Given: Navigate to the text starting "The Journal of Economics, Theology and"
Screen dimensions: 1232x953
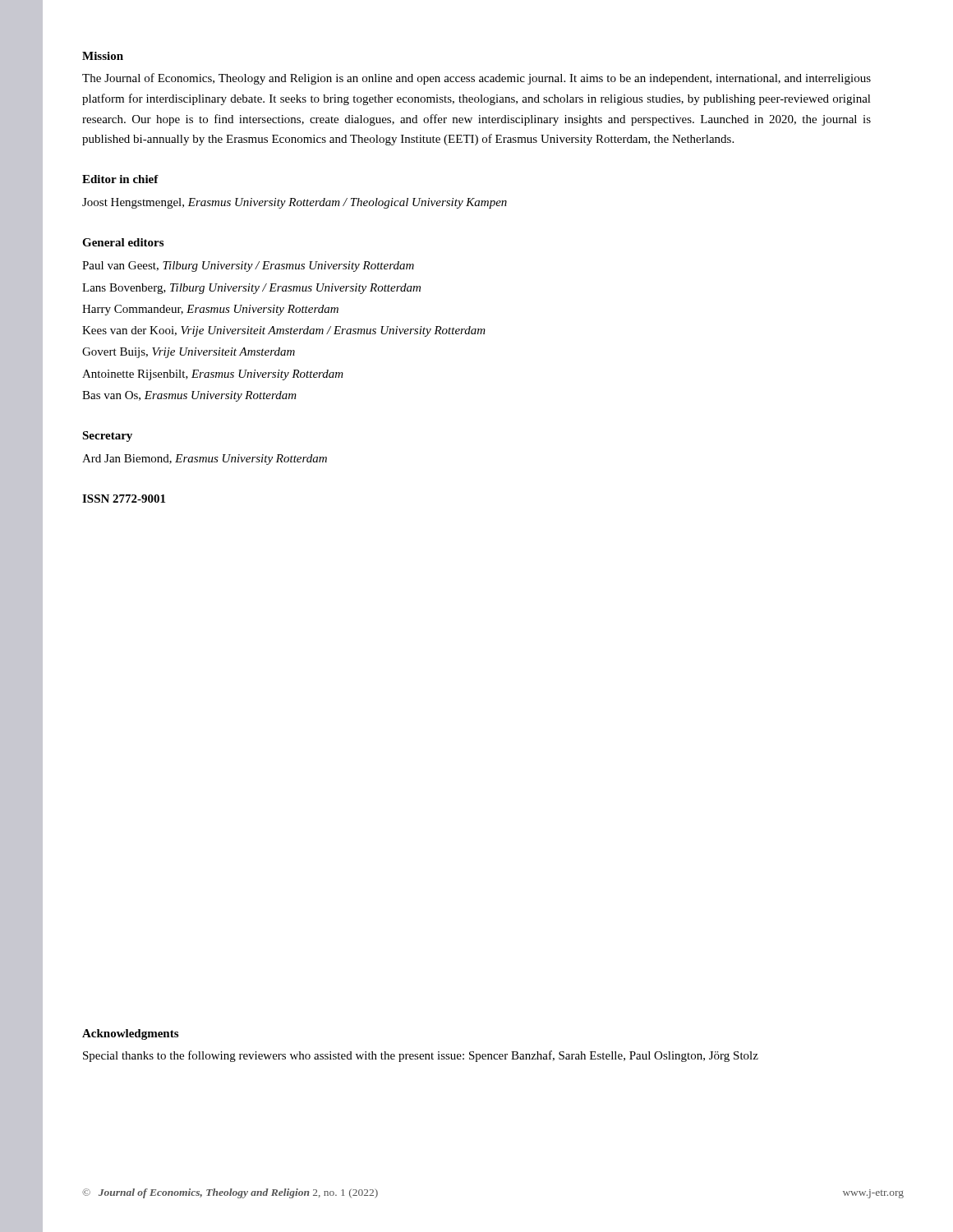Looking at the screenshot, I should point(476,109).
